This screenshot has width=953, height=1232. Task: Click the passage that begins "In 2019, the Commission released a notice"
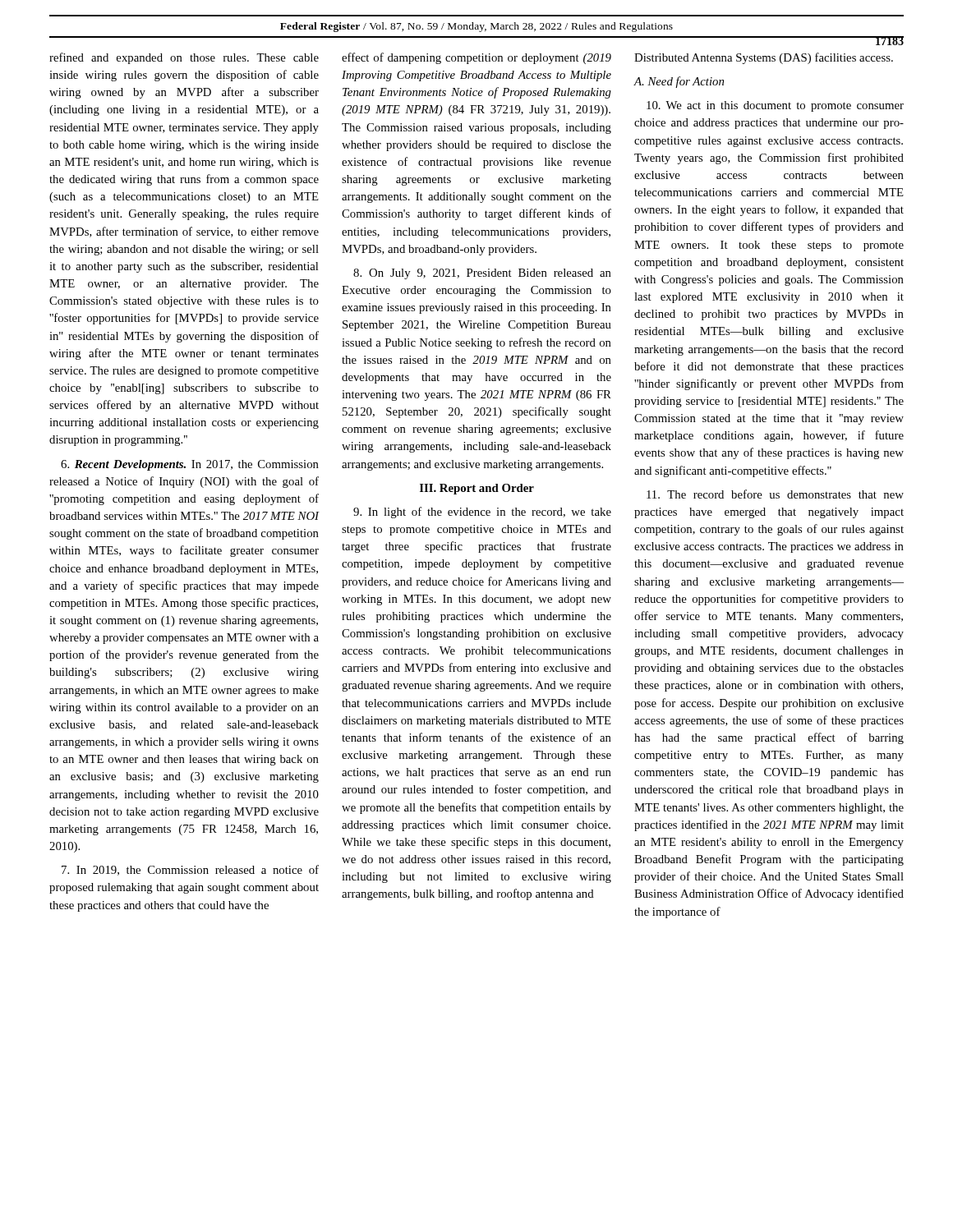click(184, 888)
